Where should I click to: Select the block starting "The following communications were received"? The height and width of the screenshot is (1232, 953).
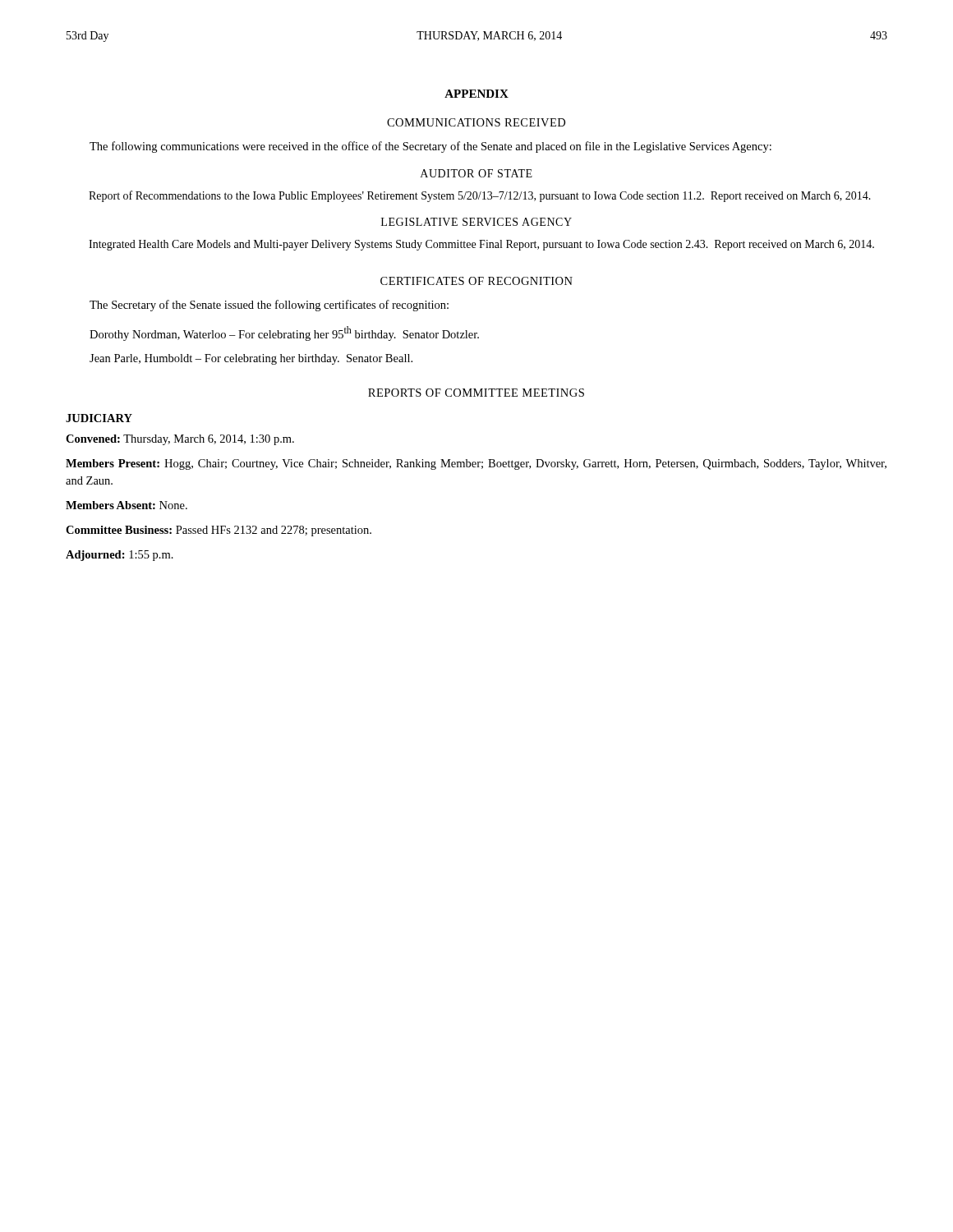431,146
